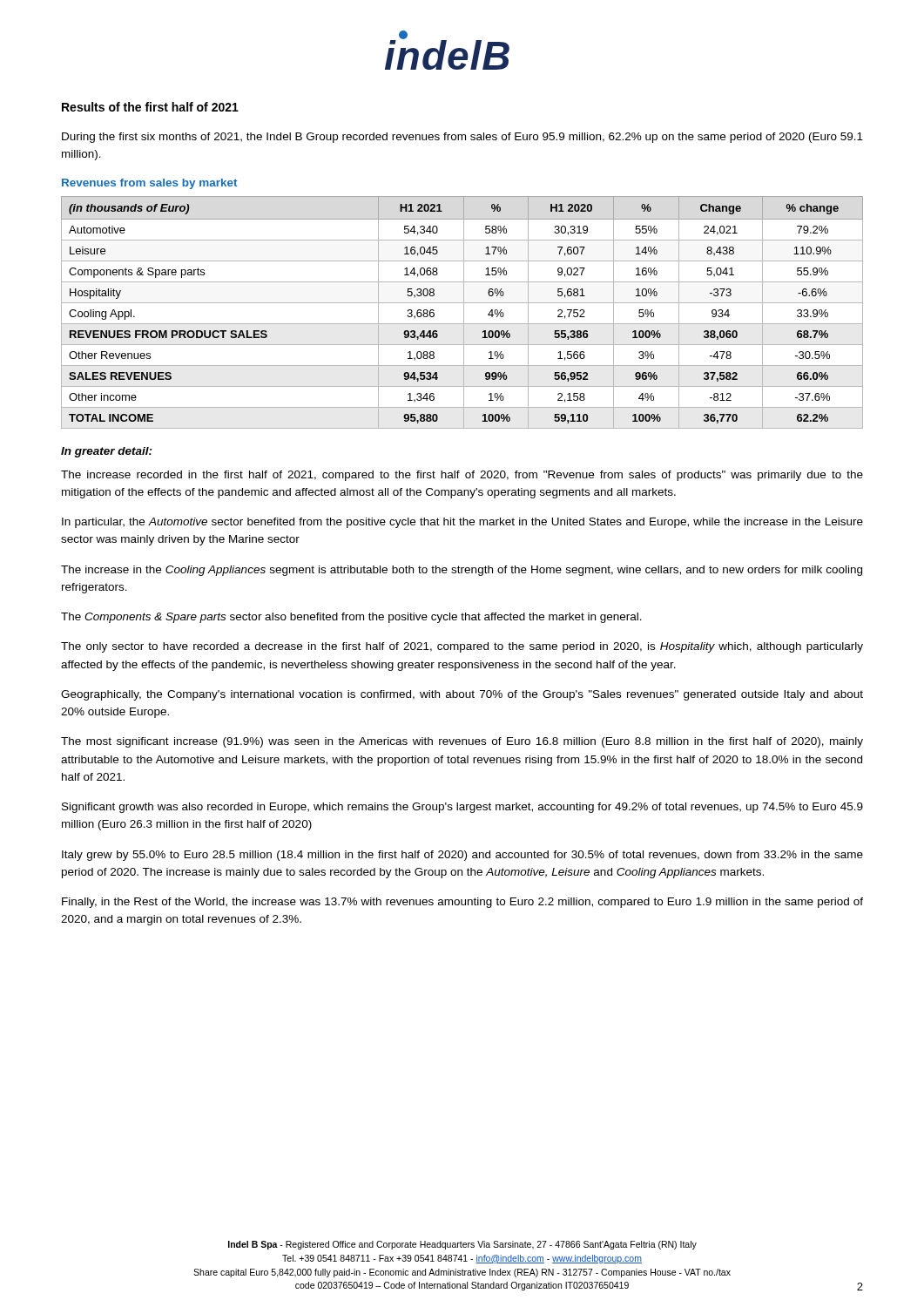The image size is (924, 1307).
Task: Find the table that mentions "Other Revenues"
Action: click(462, 312)
